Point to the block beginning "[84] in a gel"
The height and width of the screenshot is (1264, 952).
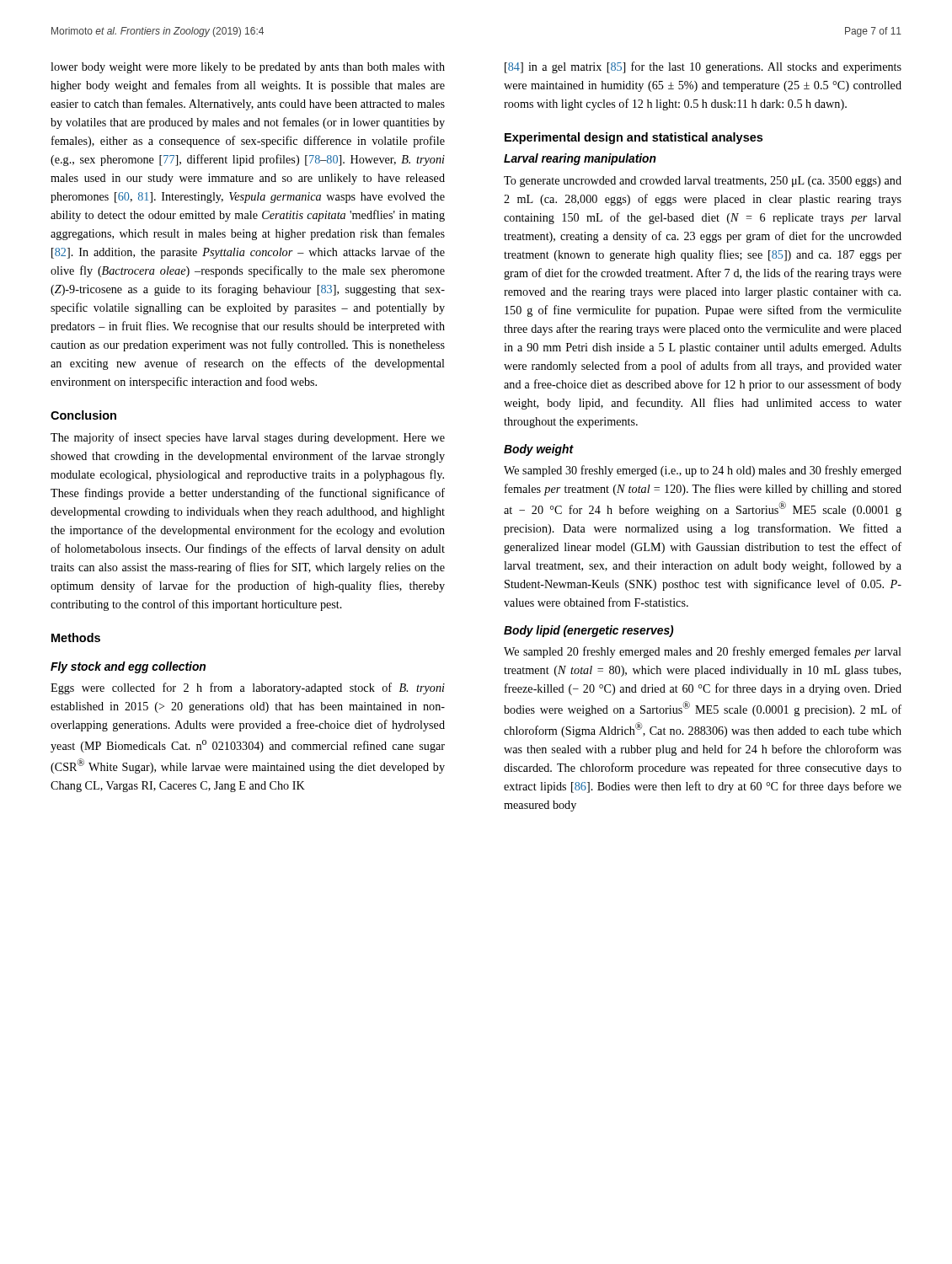[x=703, y=85]
